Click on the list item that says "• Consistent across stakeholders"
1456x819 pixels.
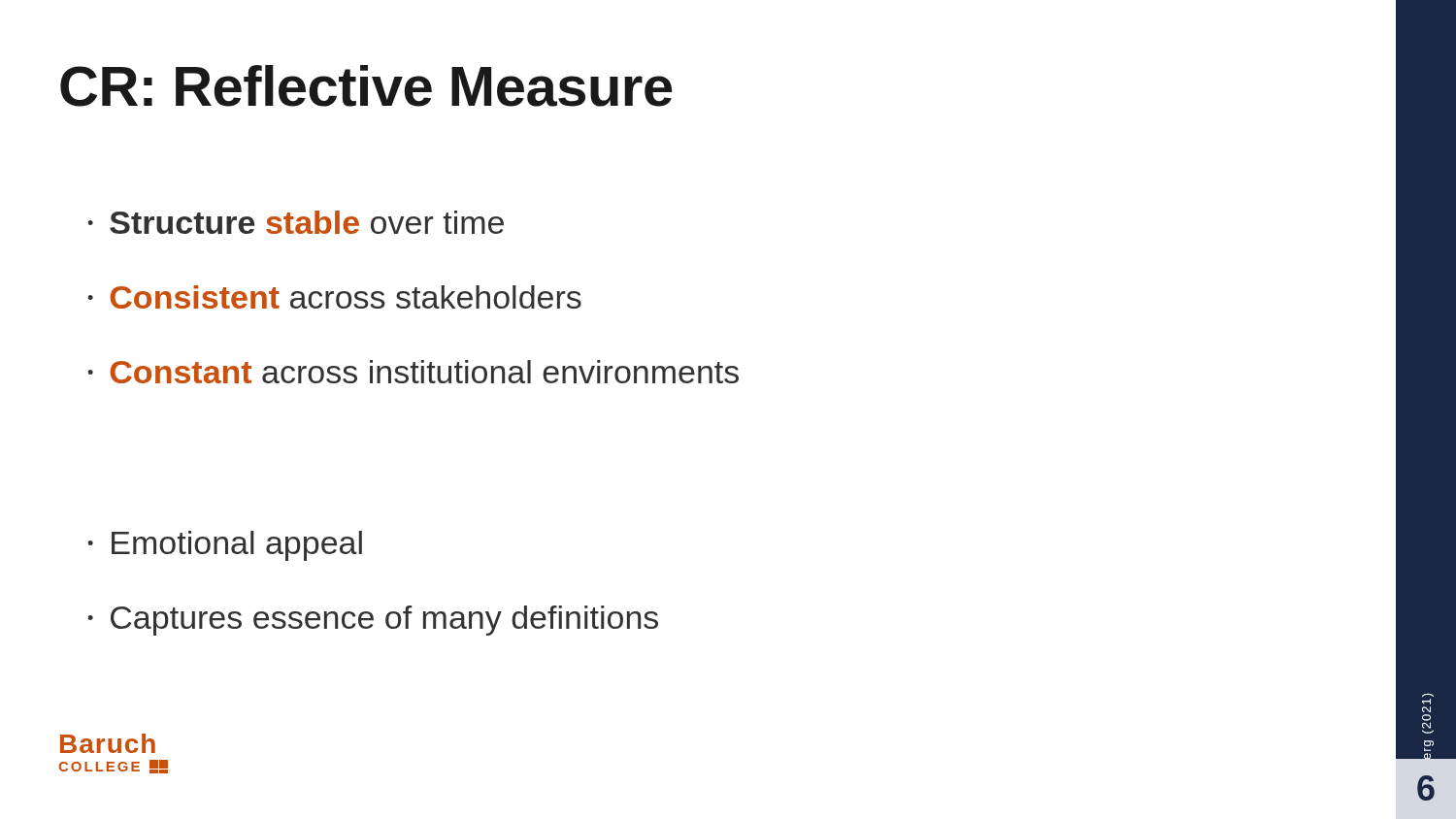pyautogui.click(x=335, y=297)
